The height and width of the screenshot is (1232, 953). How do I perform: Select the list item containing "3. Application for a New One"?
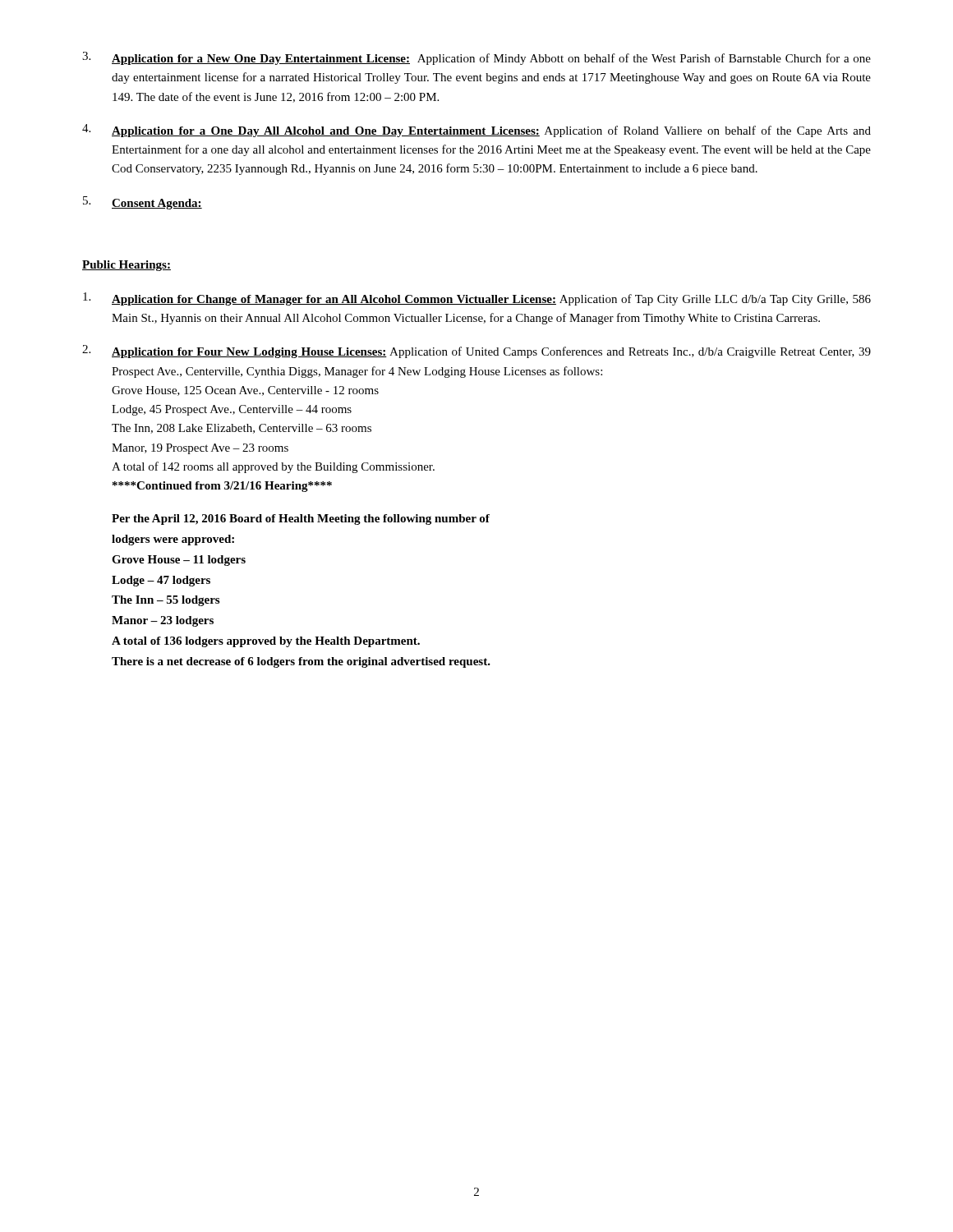tap(476, 78)
